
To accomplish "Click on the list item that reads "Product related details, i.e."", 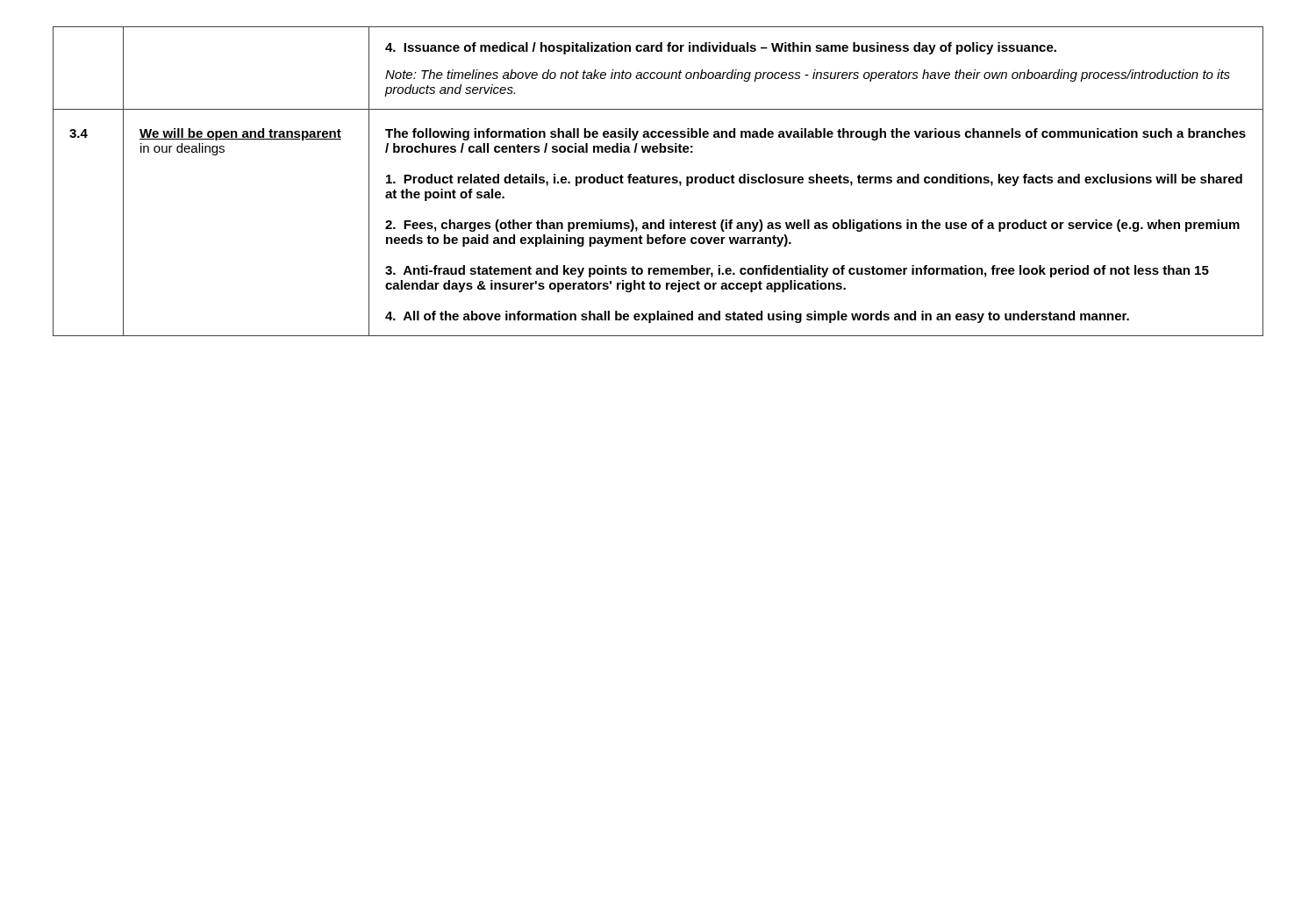I will point(814,186).
